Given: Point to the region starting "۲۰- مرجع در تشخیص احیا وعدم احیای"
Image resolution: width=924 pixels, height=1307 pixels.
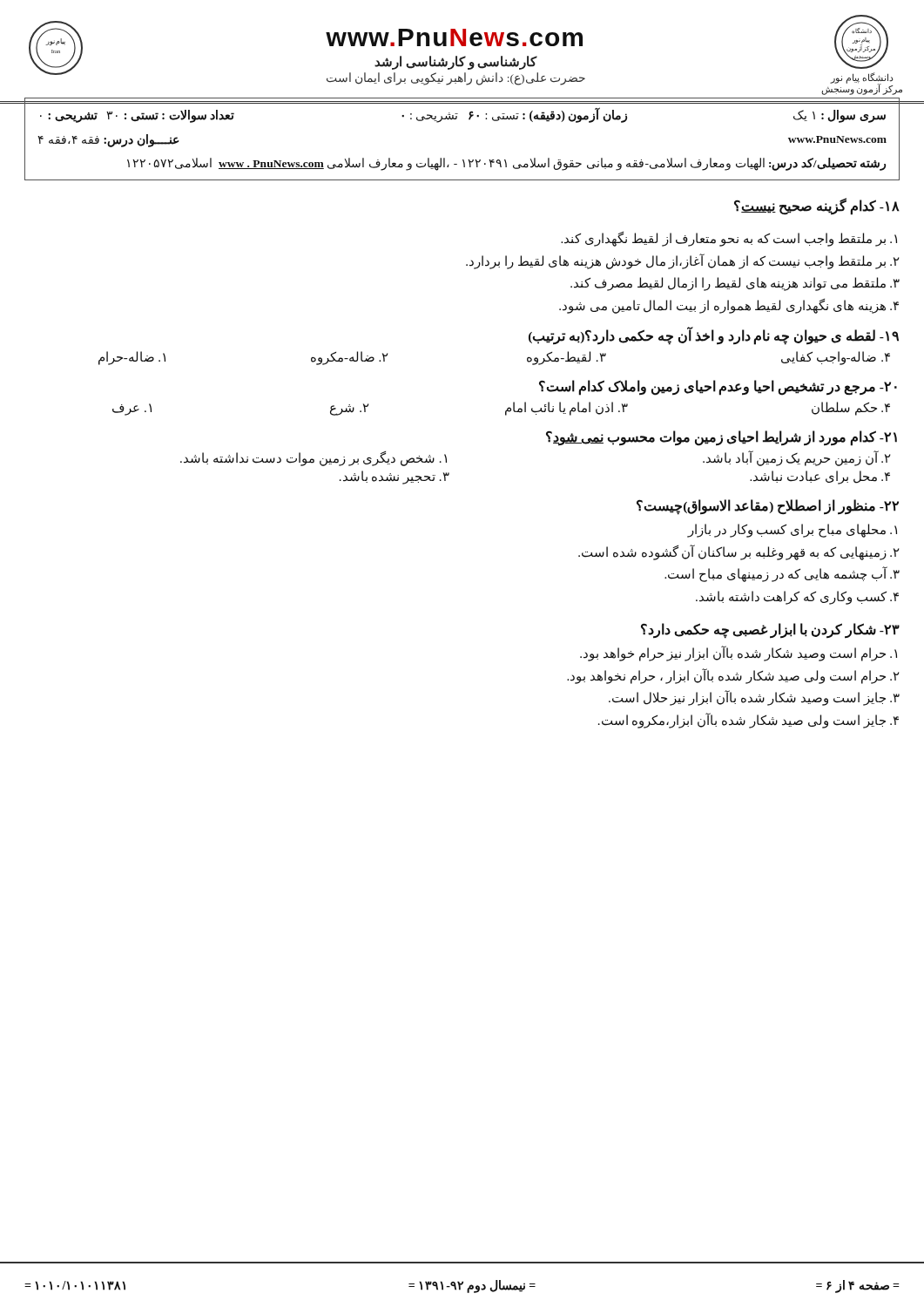Looking at the screenshot, I should point(719,386).
